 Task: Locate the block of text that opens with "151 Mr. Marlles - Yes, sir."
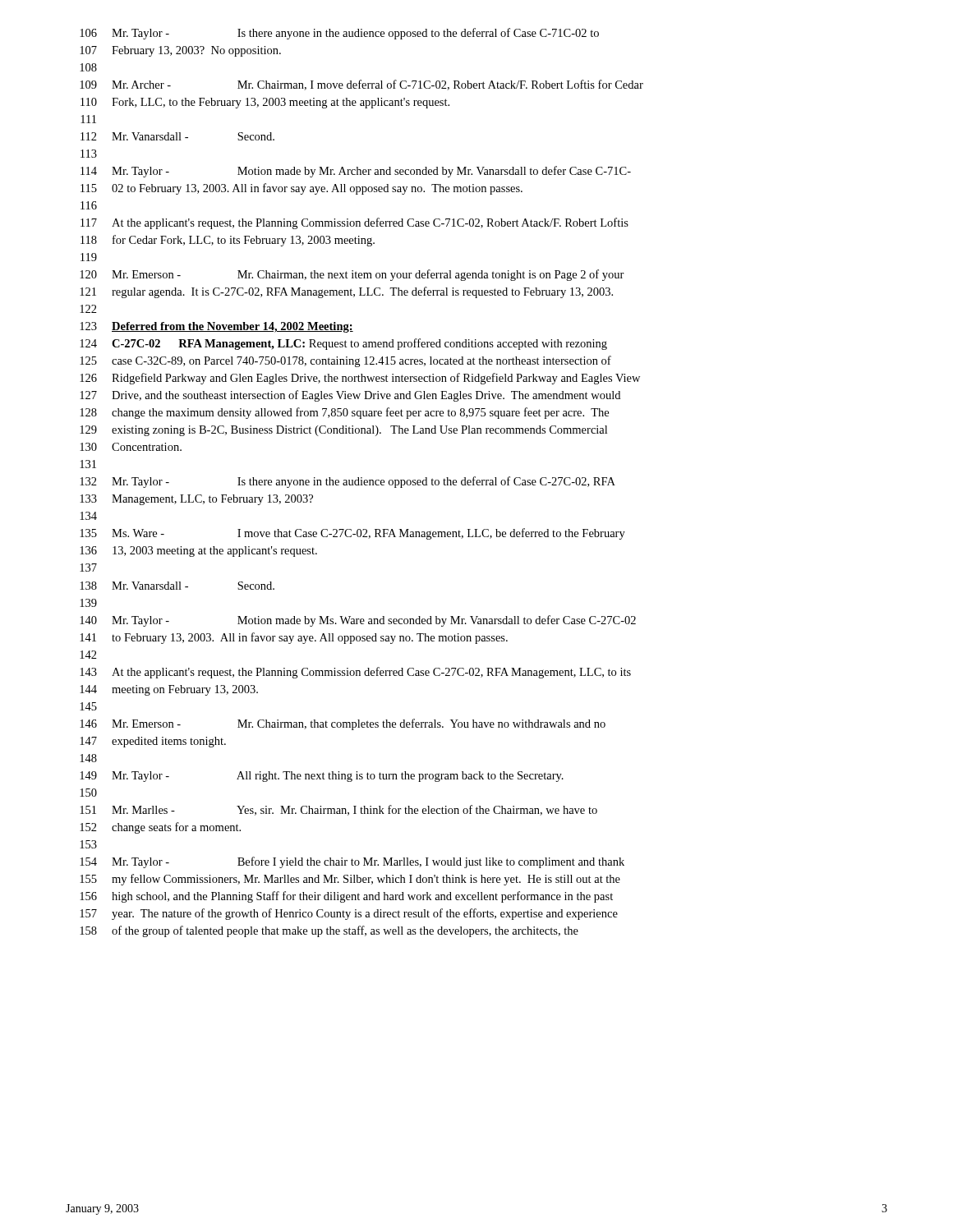coord(476,819)
